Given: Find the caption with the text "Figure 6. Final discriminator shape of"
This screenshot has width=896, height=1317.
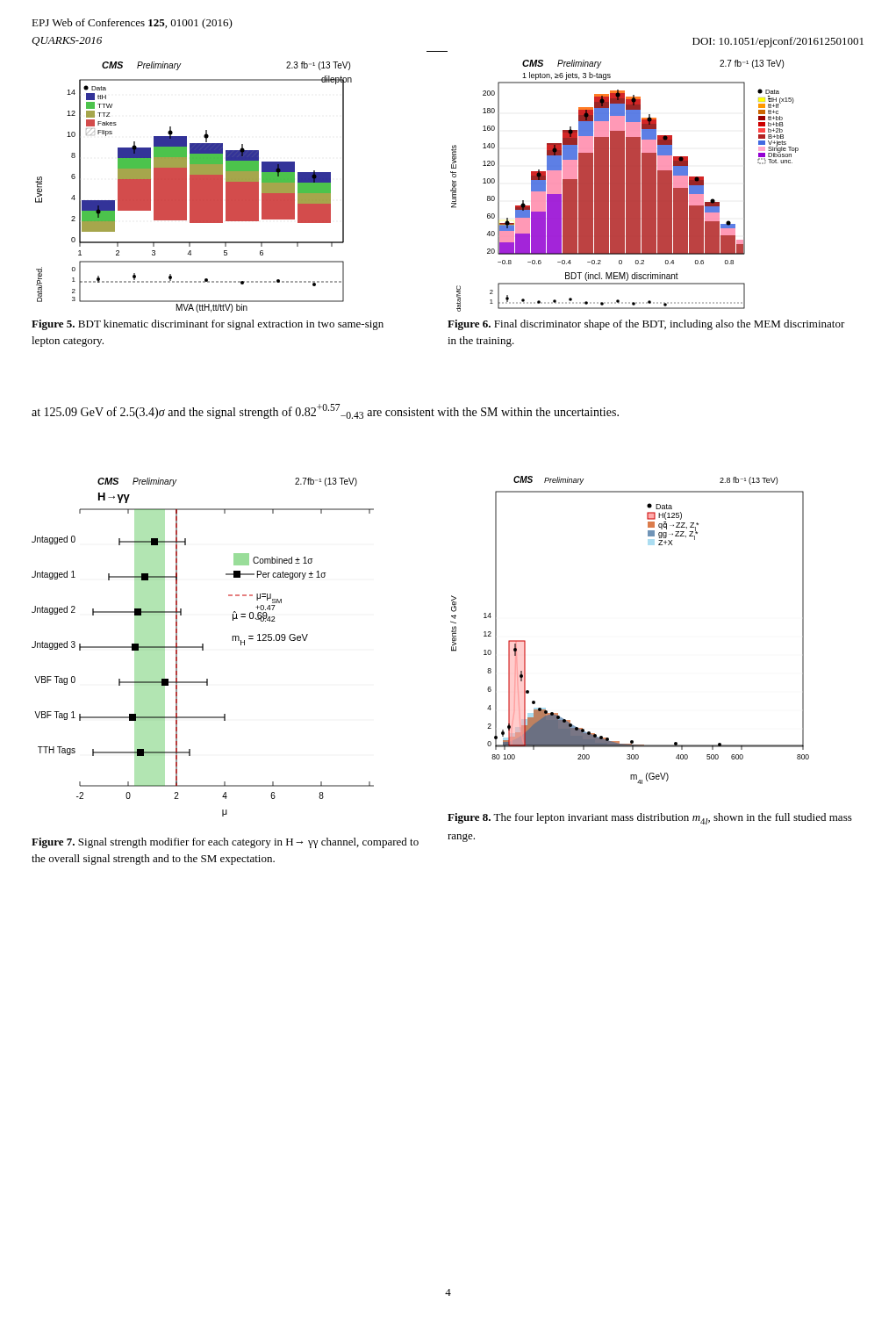Looking at the screenshot, I should (646, 332).
